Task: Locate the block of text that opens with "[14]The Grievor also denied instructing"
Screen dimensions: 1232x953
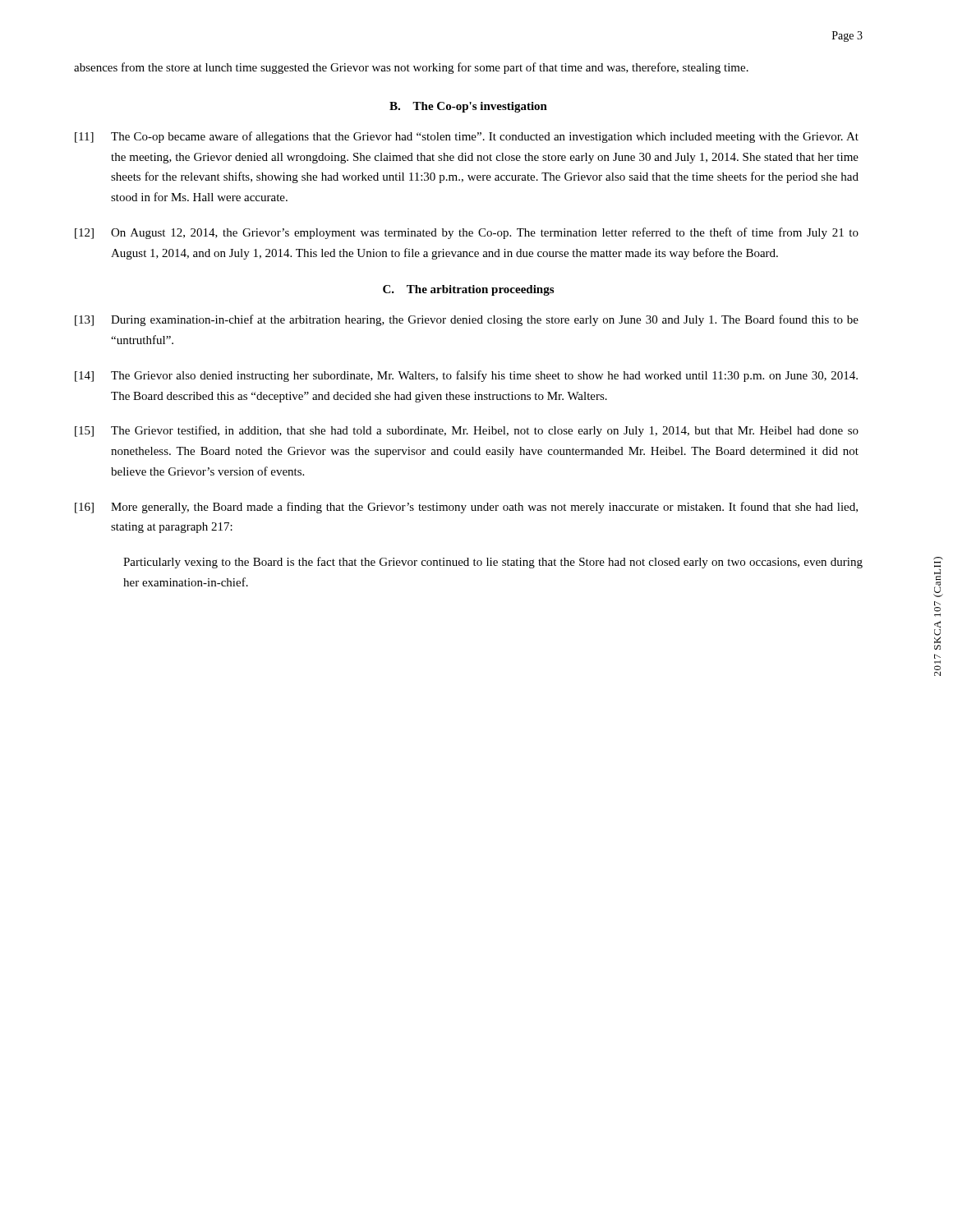Action: 466,386
